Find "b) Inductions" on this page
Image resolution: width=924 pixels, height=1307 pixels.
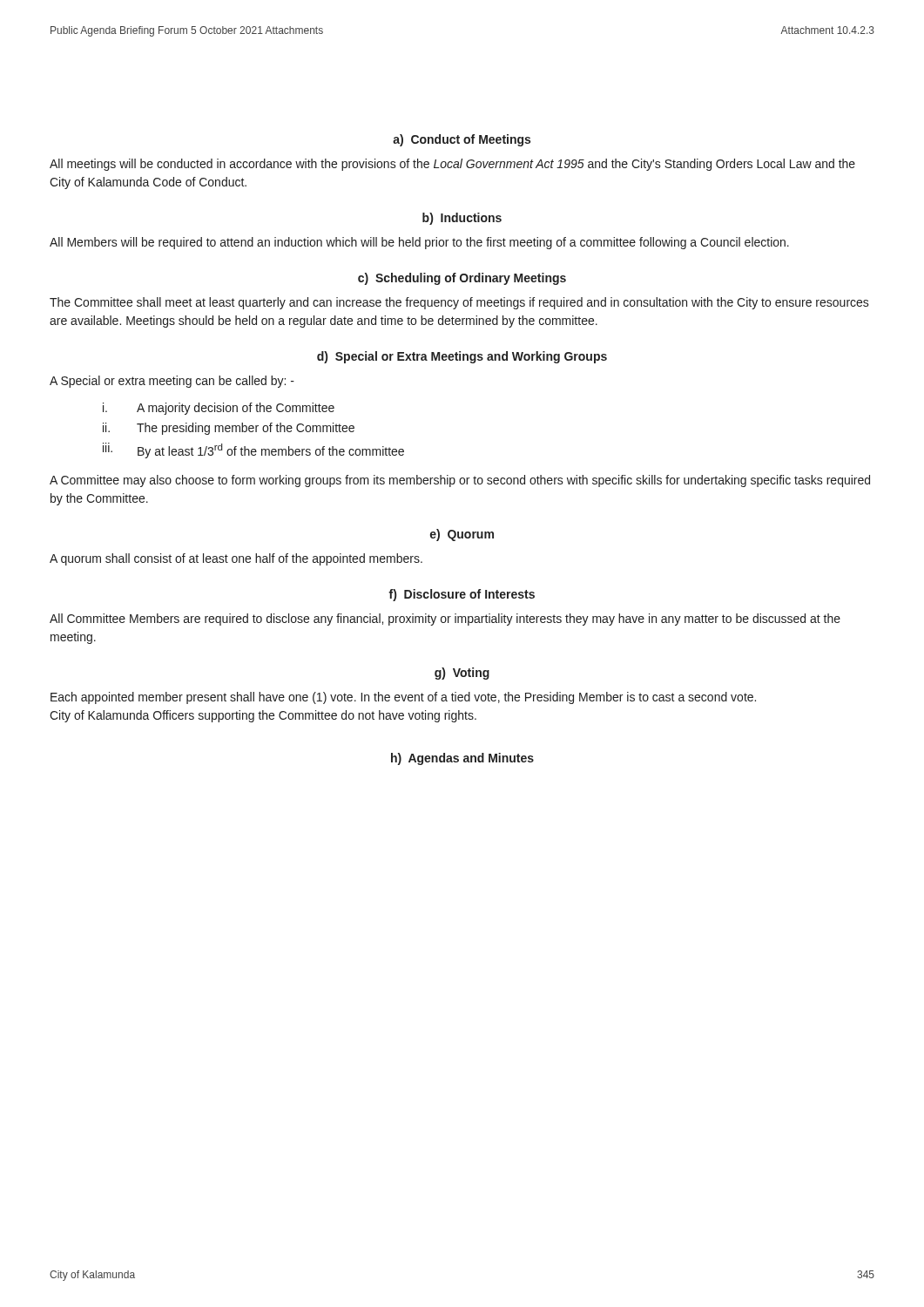click(x=462, y=218)
